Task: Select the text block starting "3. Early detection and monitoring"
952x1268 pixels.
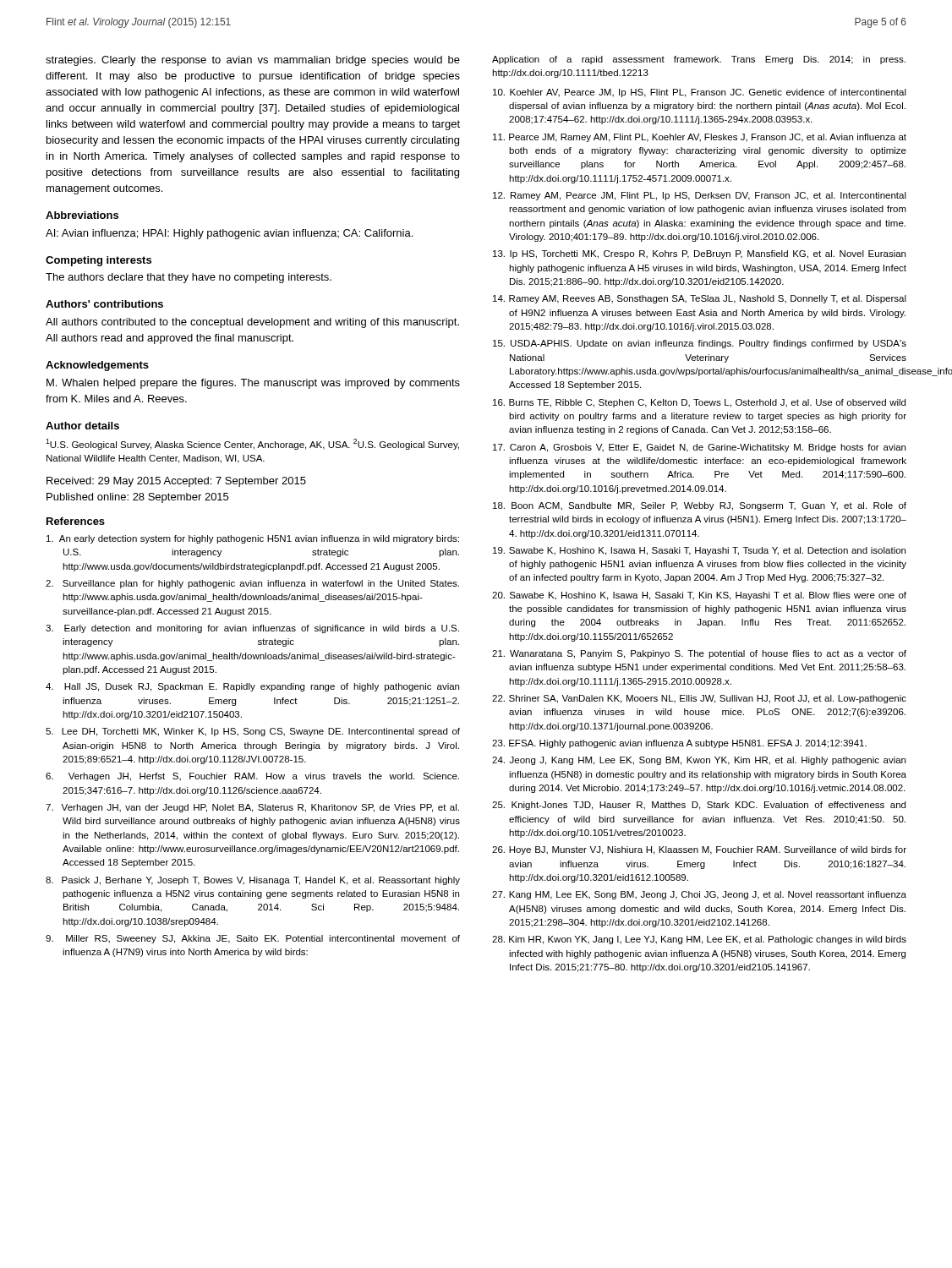Action: tap(253, 649)
